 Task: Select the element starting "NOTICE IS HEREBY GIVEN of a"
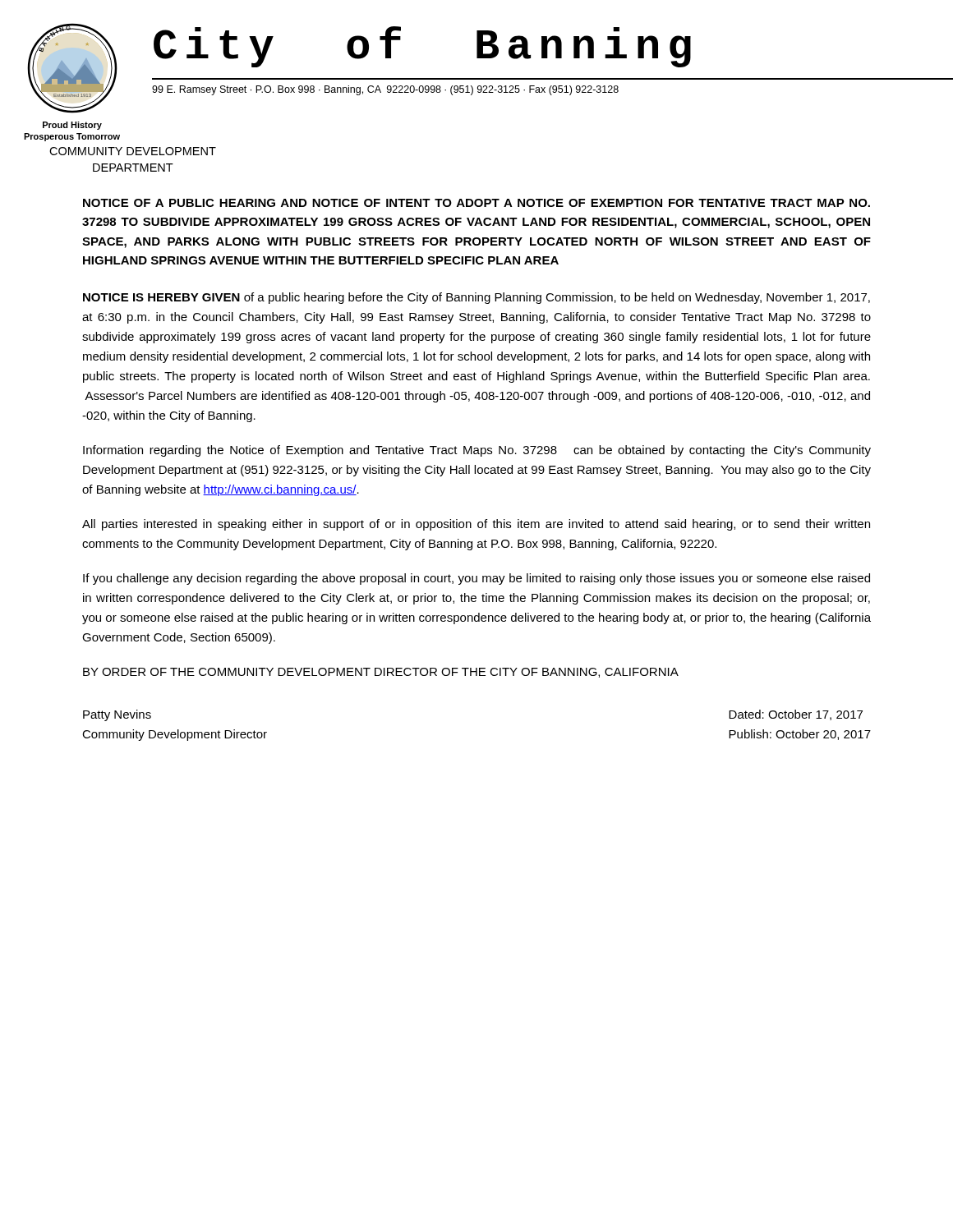(476, 356)
